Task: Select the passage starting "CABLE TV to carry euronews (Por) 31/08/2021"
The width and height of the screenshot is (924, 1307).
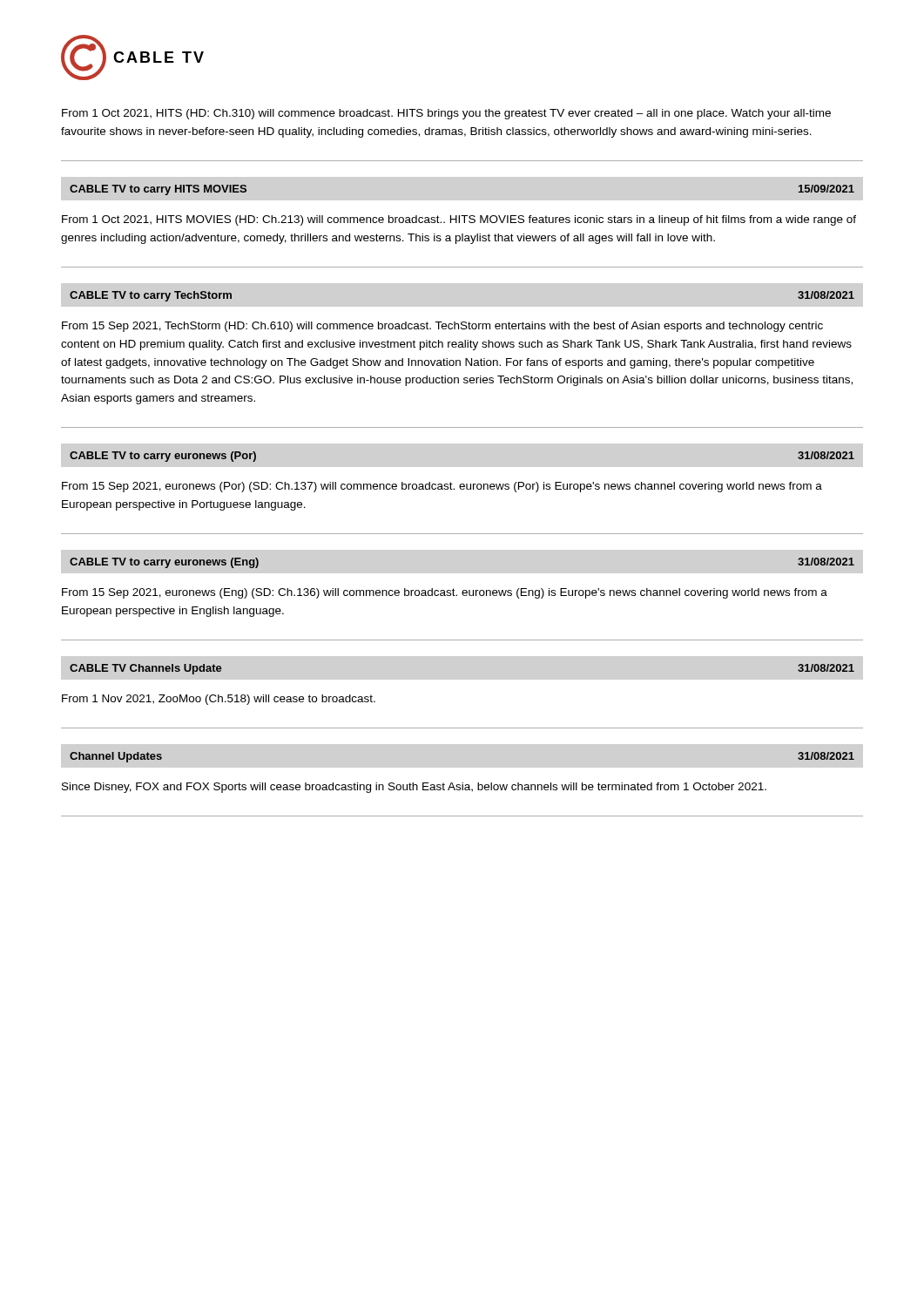Action: pos(166,456)
